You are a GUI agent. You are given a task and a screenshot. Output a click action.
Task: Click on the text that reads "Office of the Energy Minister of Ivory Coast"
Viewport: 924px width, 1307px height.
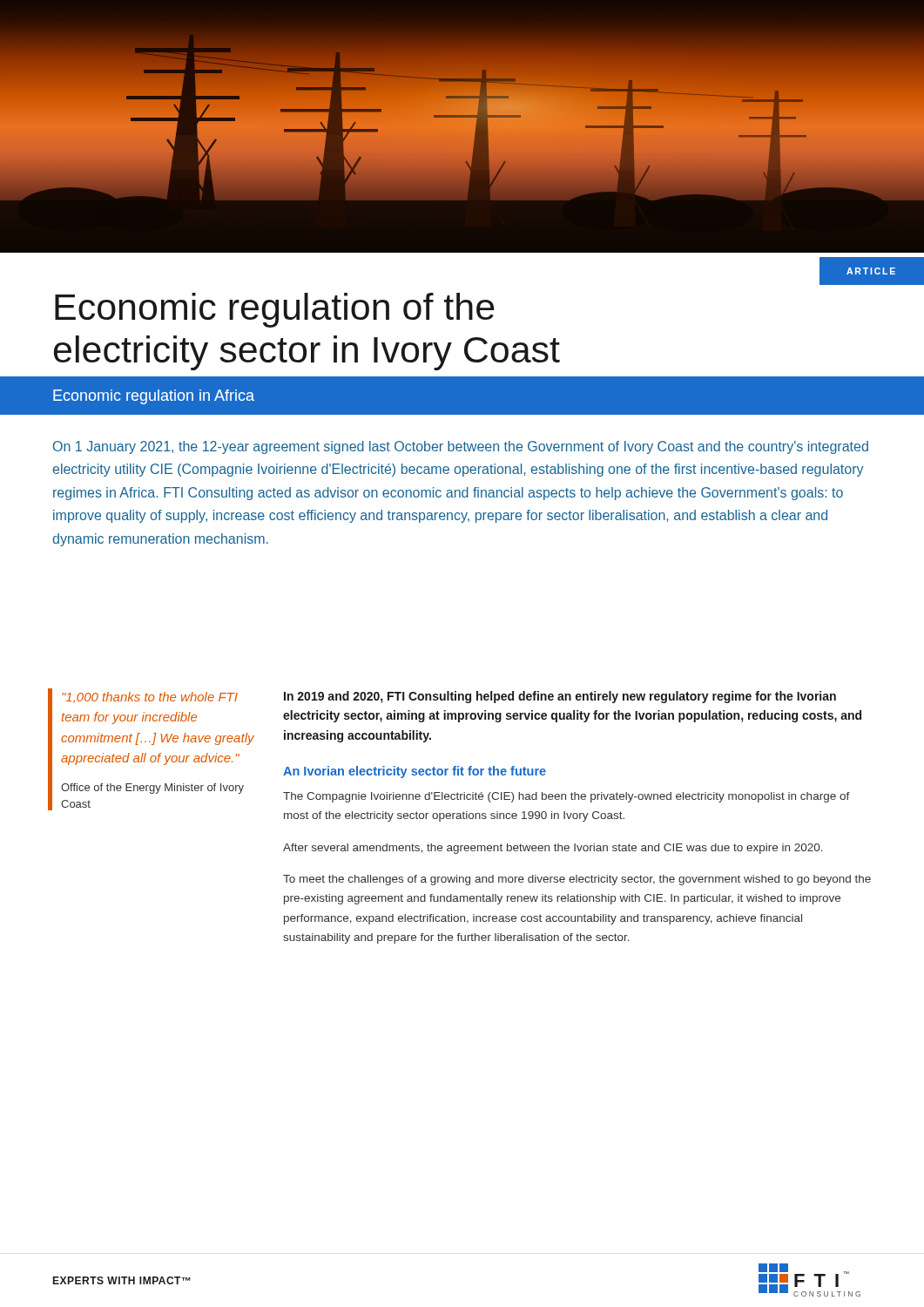(x=152, y=795)
